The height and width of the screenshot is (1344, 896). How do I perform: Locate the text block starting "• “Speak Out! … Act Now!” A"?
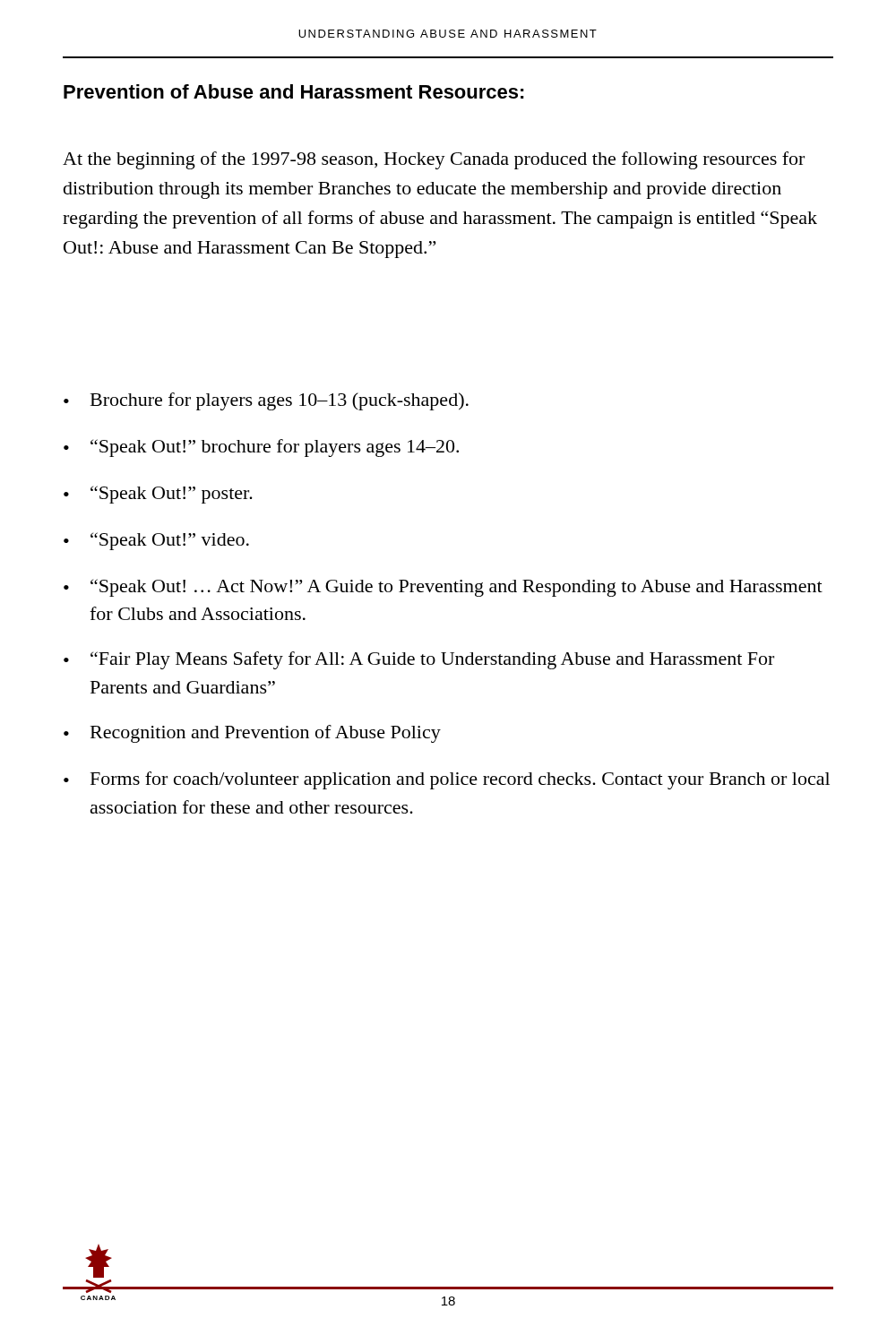pos(448,600)
